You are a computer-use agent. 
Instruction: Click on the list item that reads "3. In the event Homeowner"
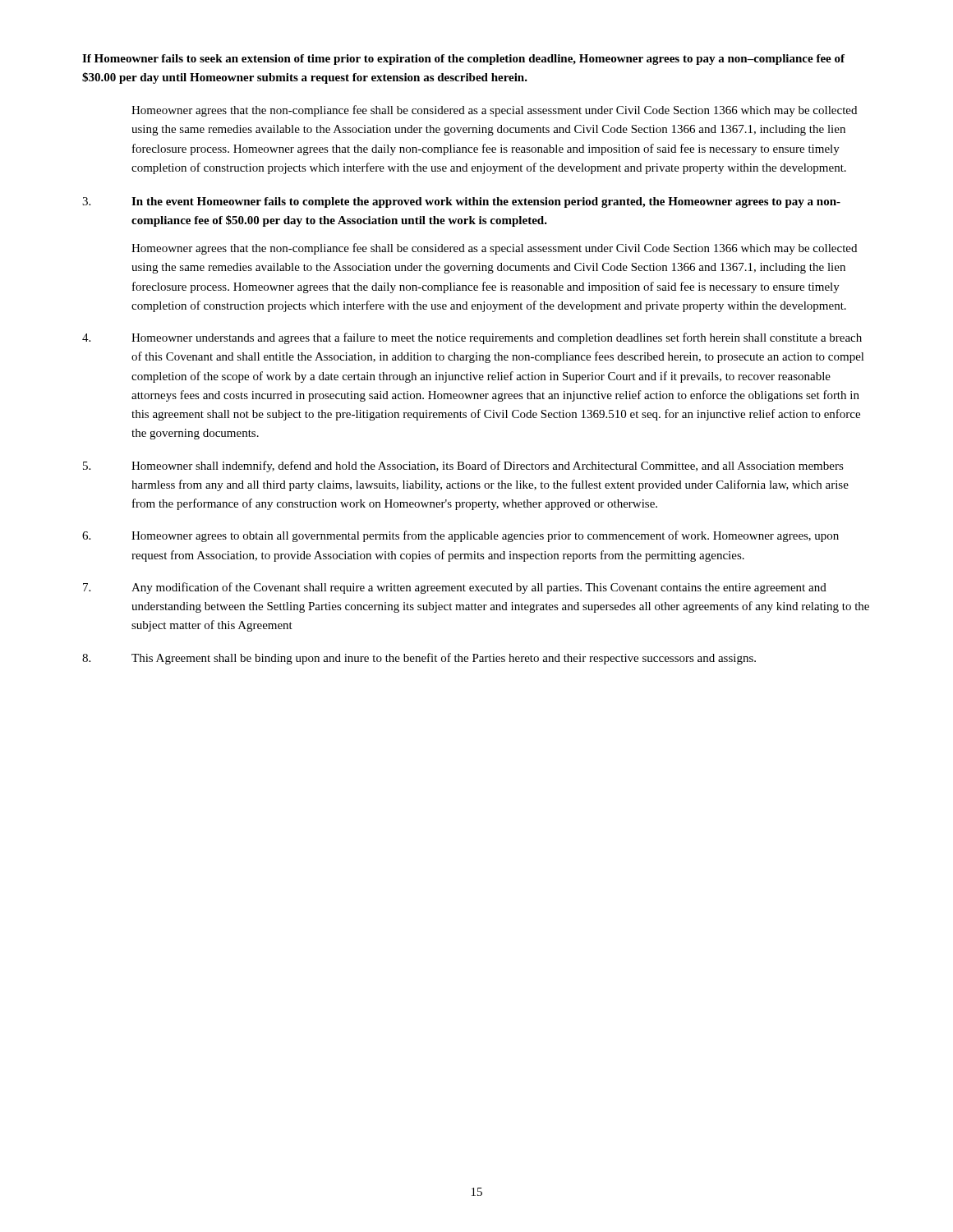coord(476,254)
